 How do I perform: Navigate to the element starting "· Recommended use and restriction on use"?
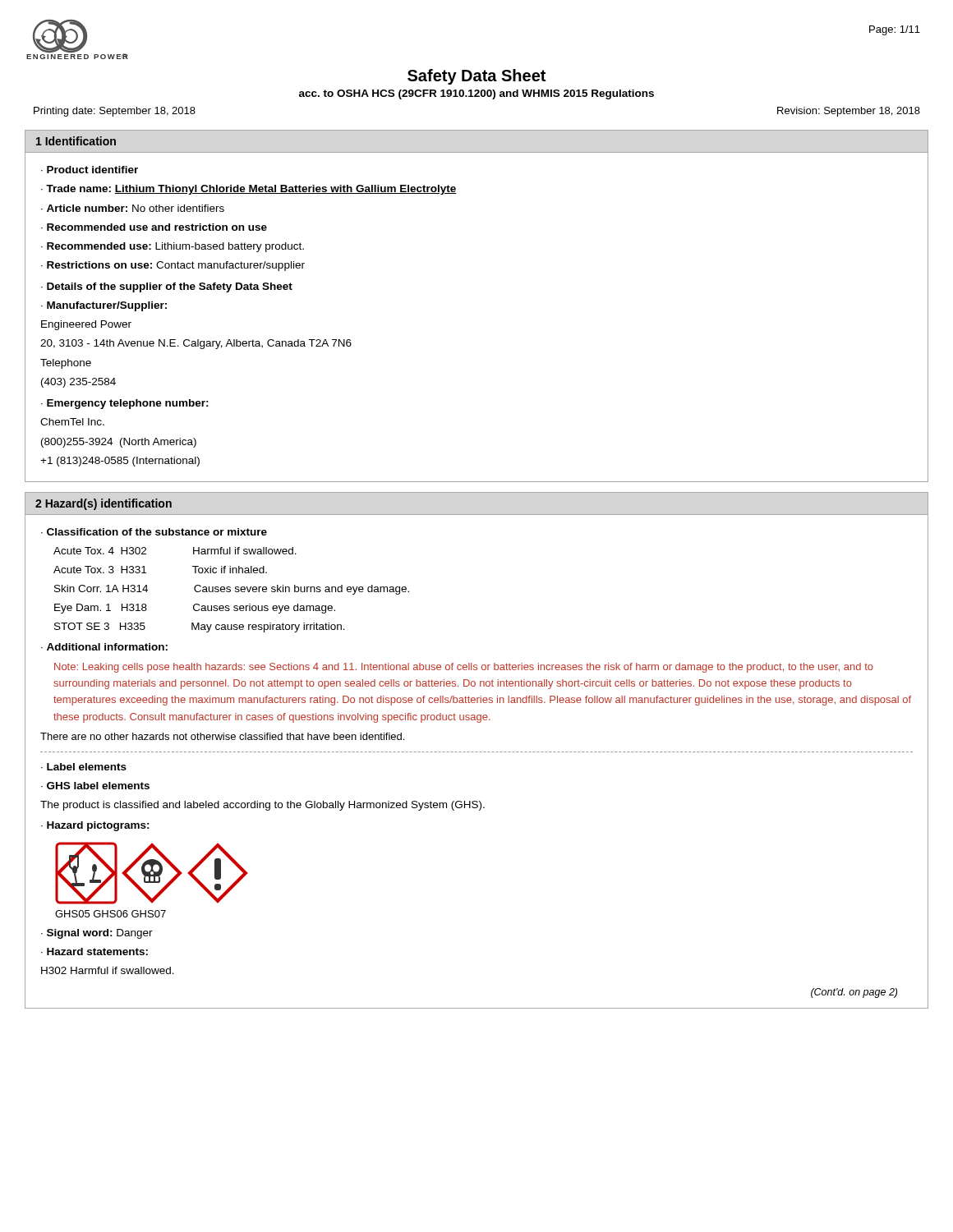point(154,227)
